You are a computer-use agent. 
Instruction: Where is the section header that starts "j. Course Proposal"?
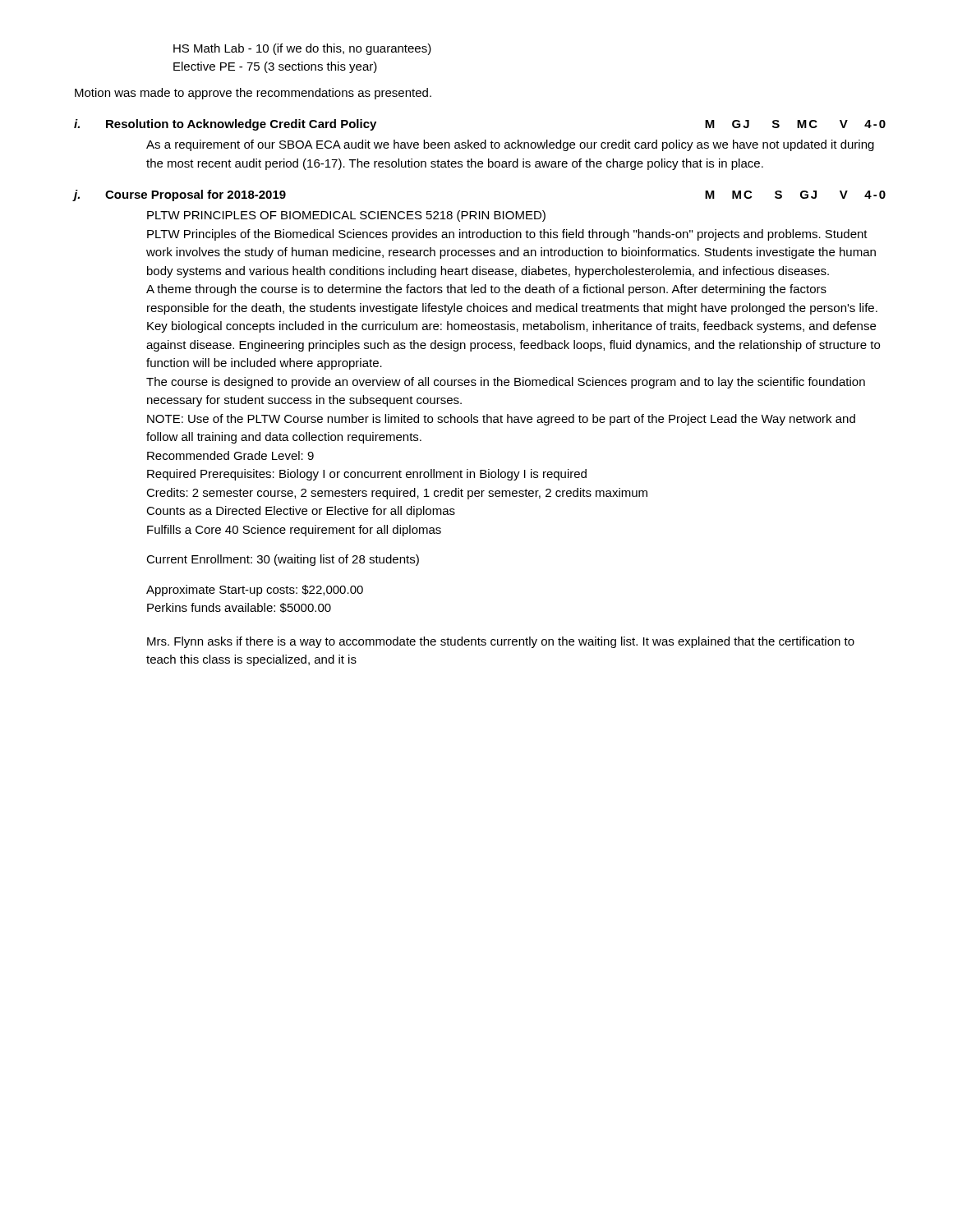pos(198,195)
